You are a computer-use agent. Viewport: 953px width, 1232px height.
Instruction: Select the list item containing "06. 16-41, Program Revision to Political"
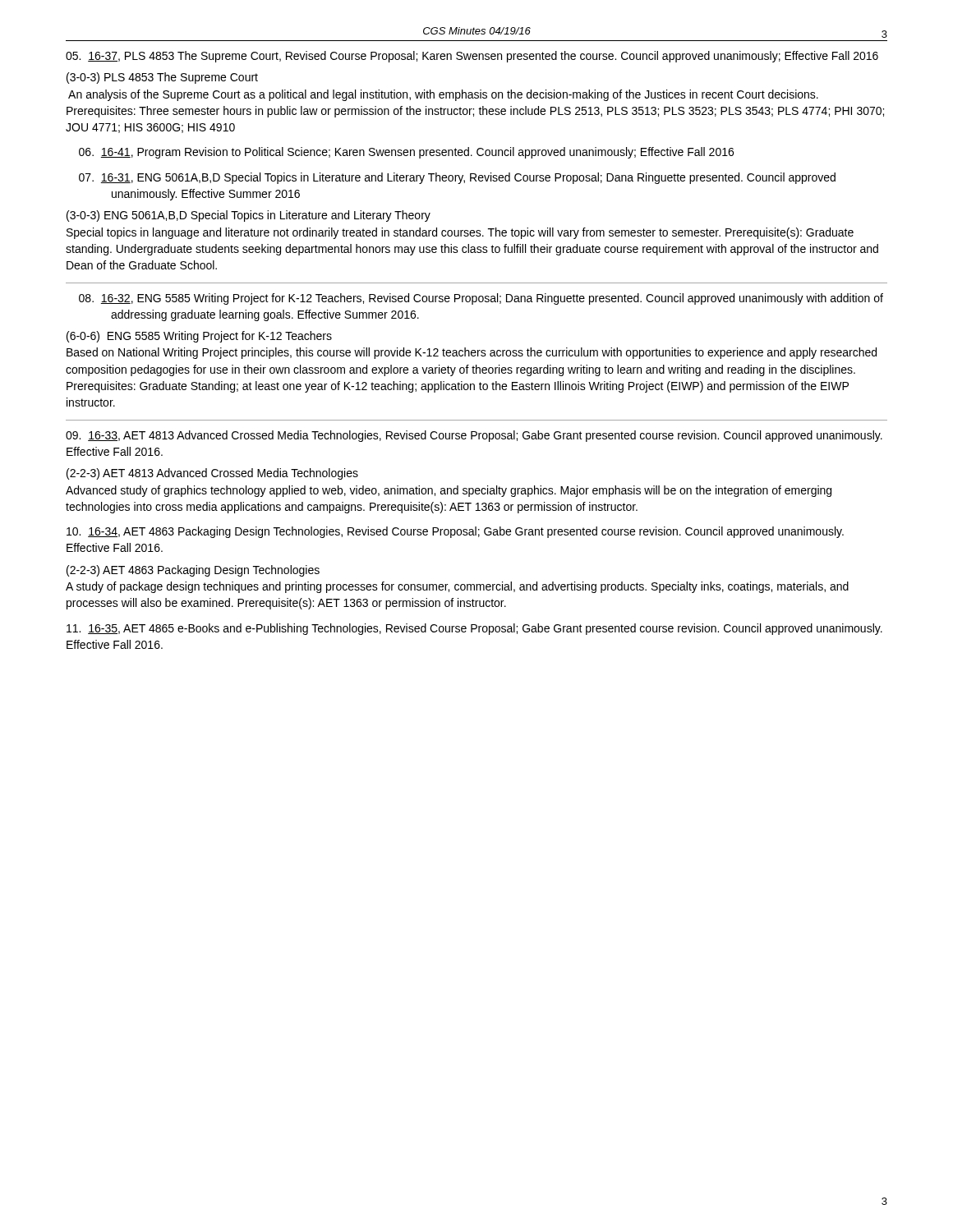400,152
